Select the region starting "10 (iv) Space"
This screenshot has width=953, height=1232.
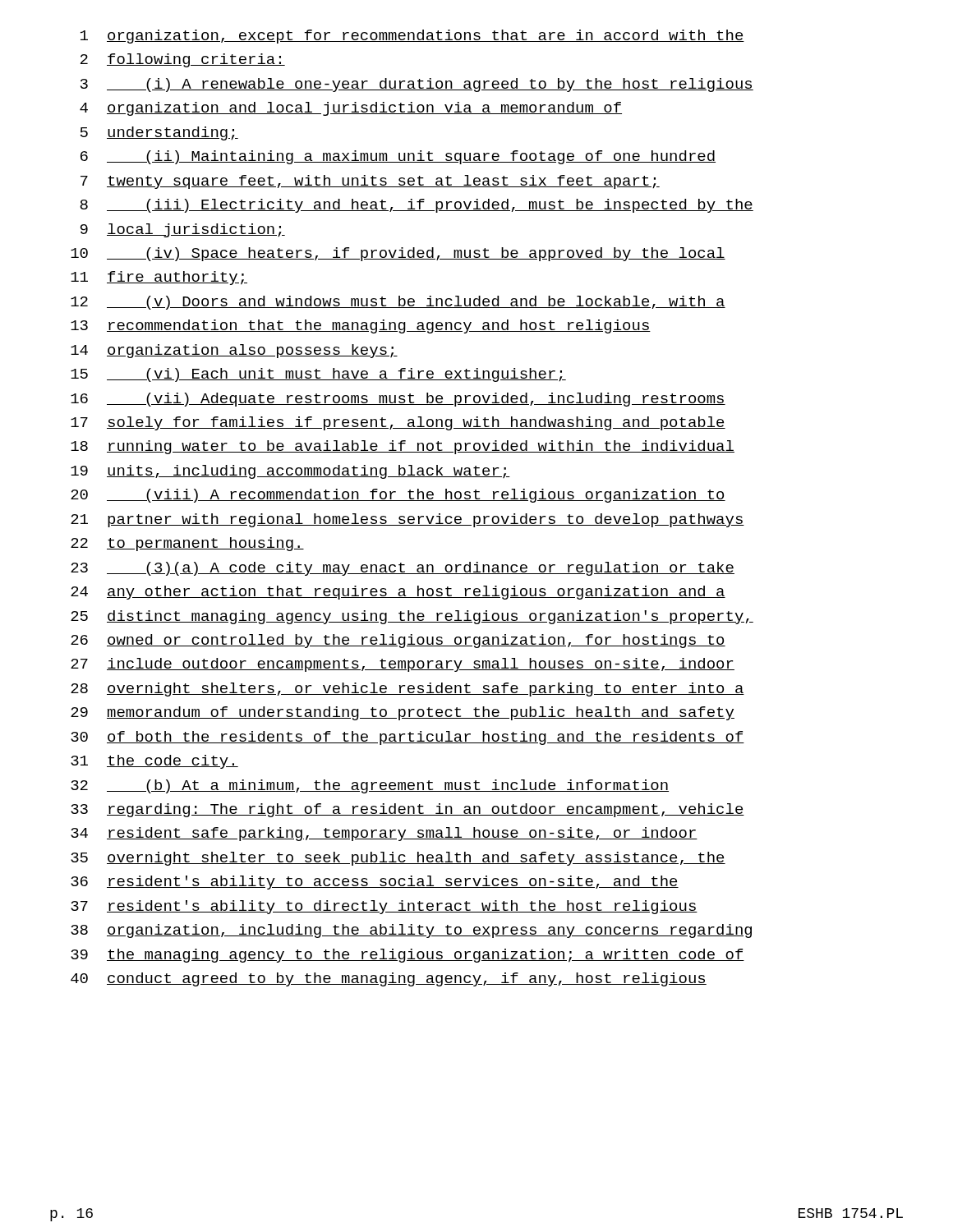tap(387, 254)
